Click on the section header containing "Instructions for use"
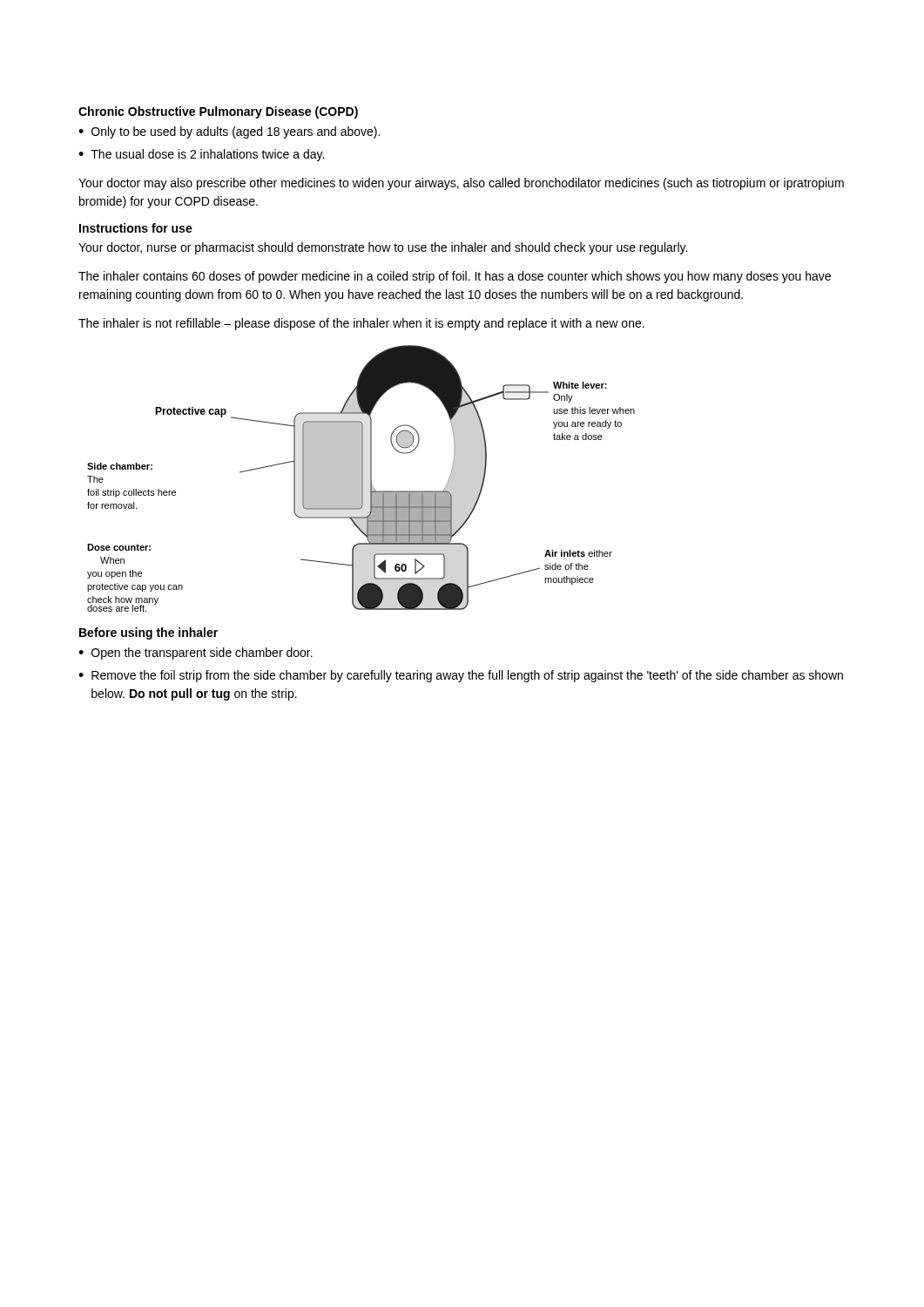 coord(135,228)
